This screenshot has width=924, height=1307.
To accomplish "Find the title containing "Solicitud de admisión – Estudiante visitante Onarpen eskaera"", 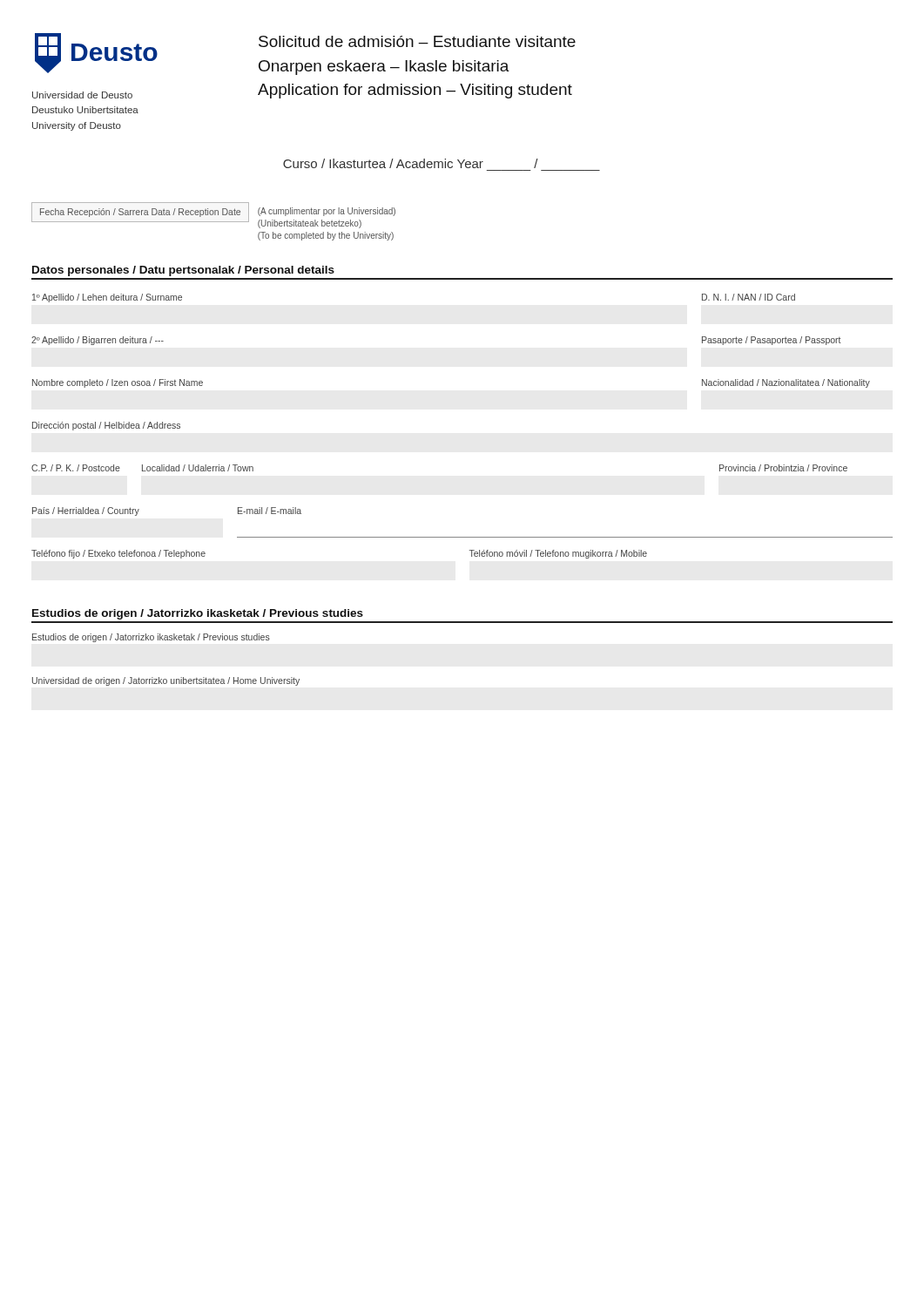I will click(417, 41).
